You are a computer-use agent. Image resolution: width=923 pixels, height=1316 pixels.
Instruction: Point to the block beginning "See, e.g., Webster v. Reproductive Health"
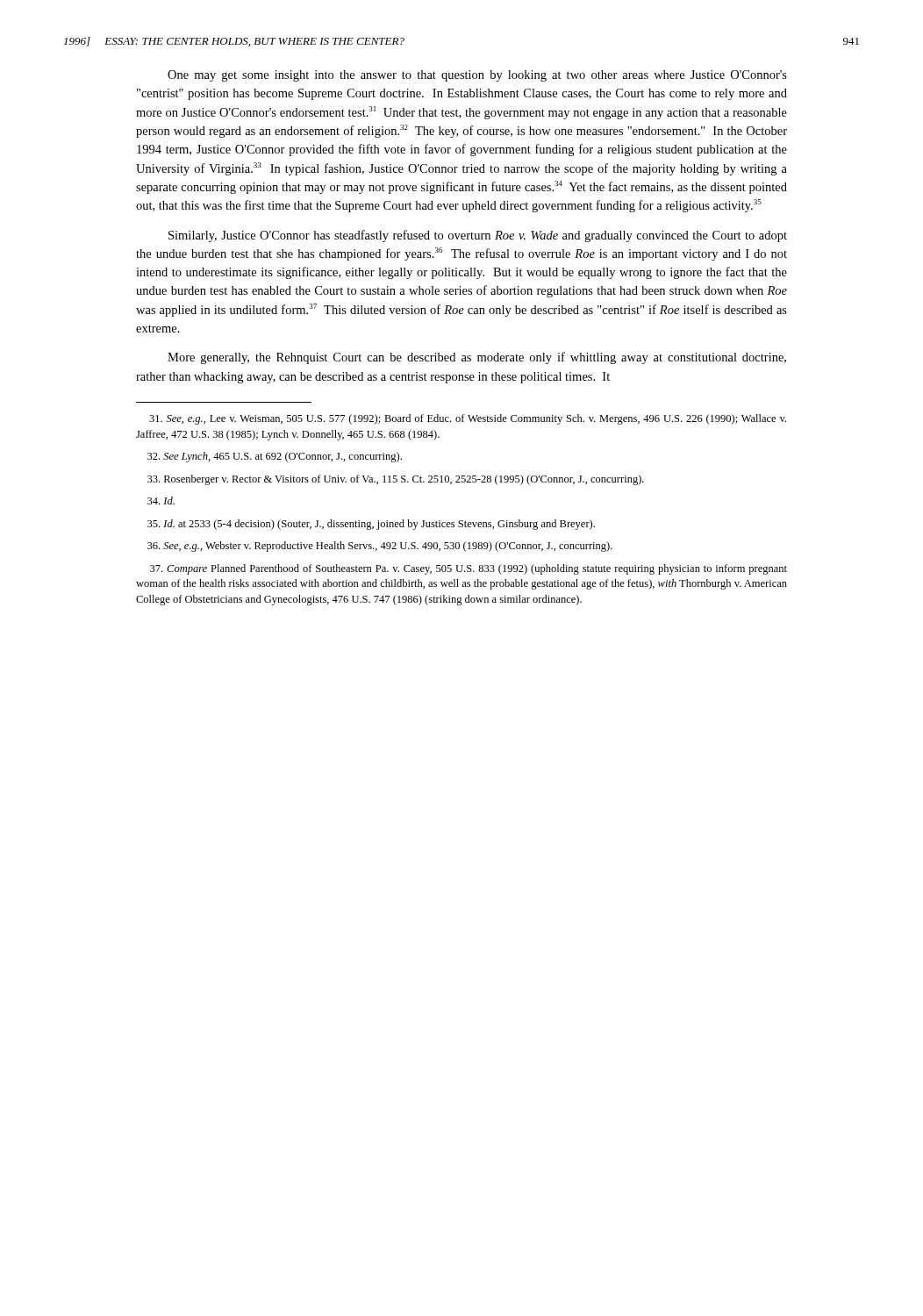click(x=462, y=546)
